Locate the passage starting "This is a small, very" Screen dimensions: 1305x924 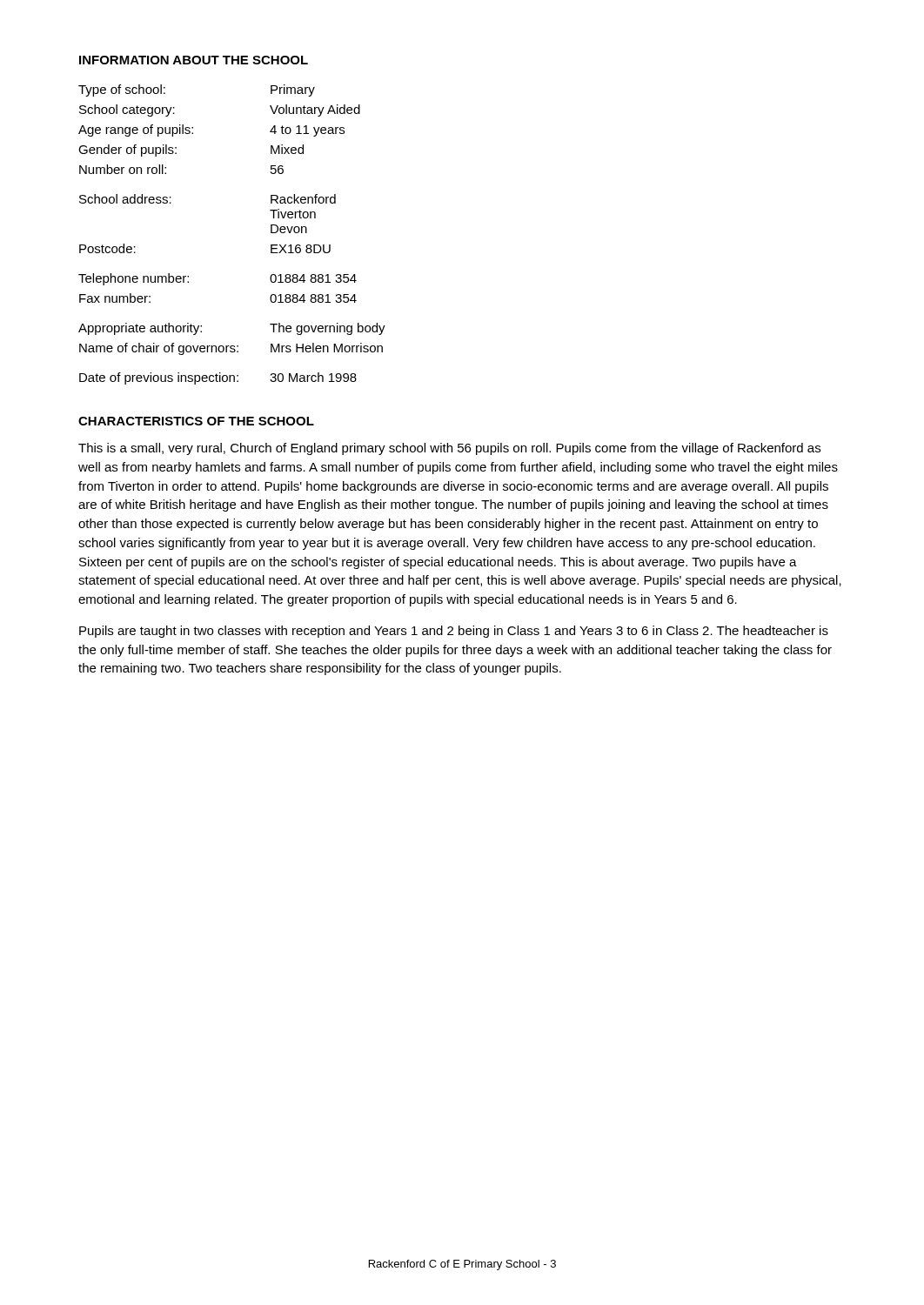pos(460,523)
